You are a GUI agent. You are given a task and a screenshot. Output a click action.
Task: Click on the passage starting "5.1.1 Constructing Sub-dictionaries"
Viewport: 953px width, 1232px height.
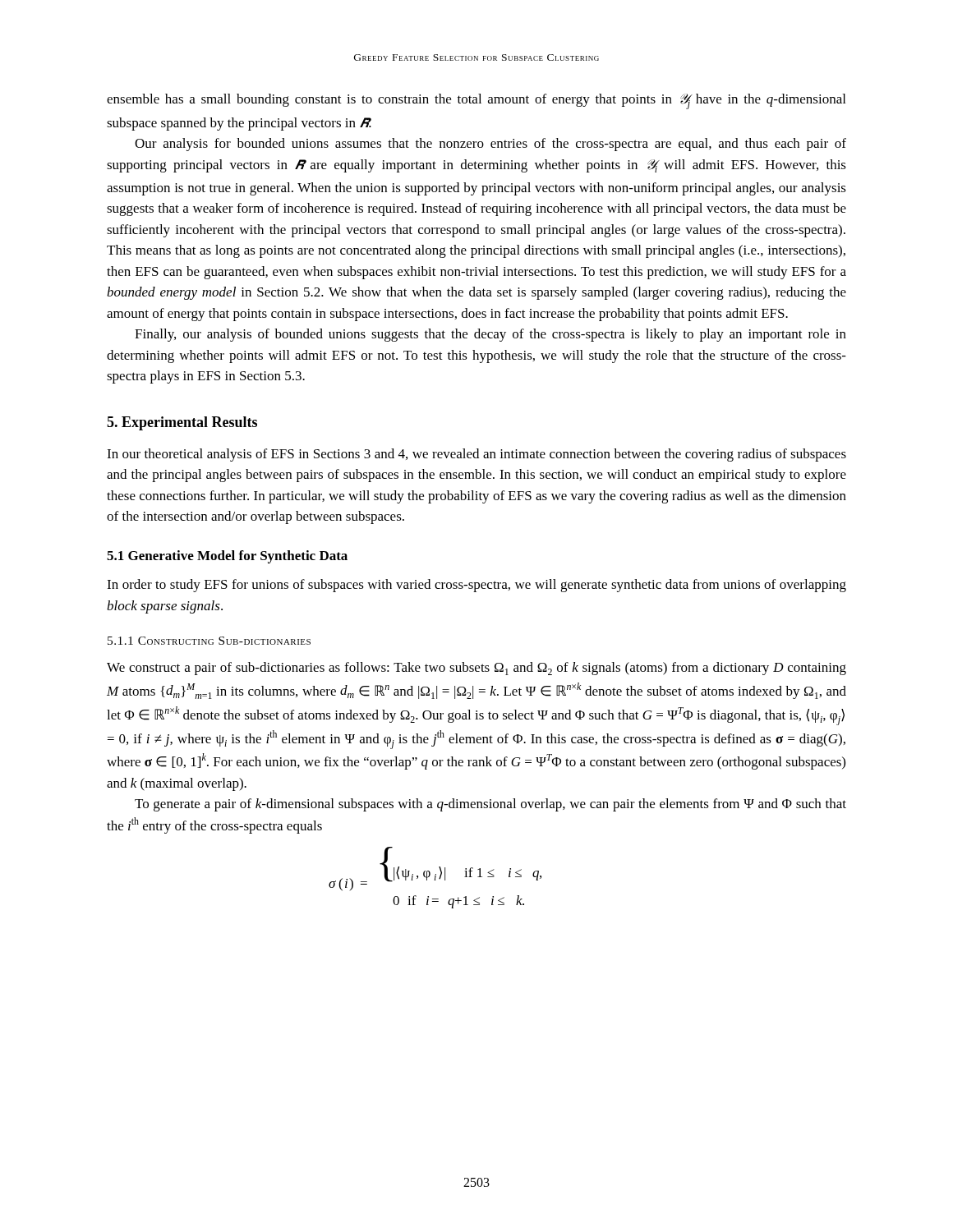[209, 640]
